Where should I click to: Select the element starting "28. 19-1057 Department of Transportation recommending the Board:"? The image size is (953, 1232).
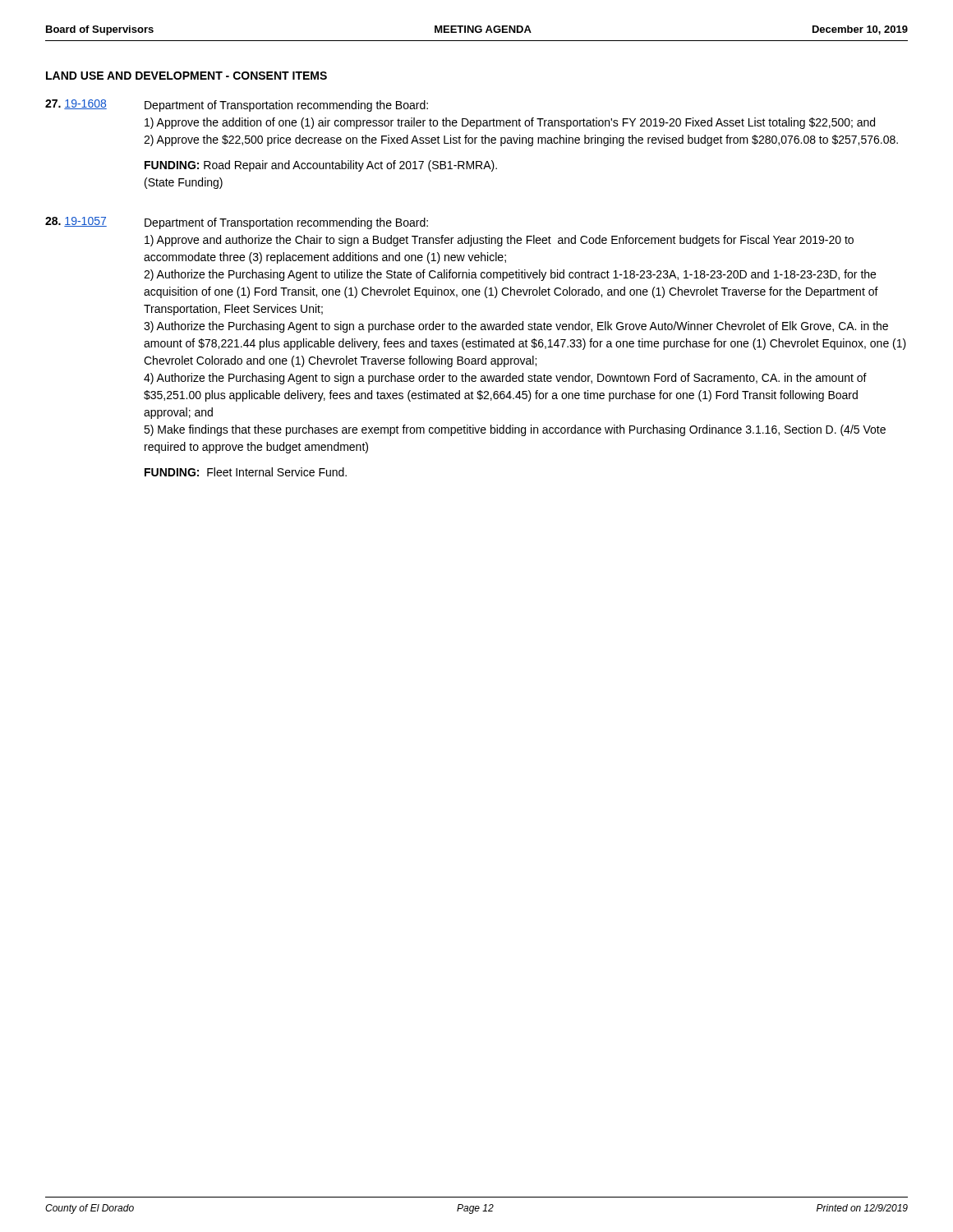[476, 352]
